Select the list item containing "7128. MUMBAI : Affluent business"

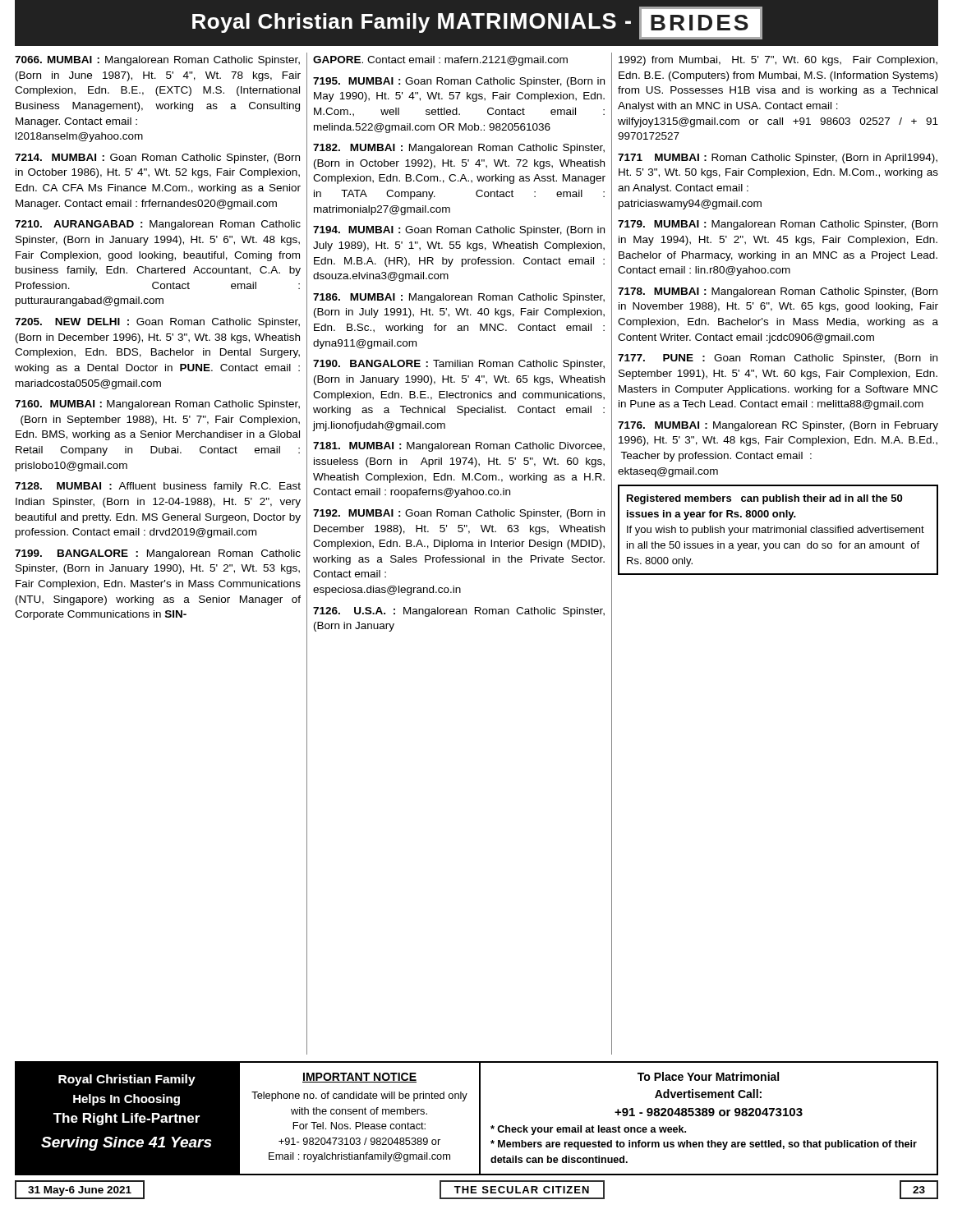[x=158, y=509]
